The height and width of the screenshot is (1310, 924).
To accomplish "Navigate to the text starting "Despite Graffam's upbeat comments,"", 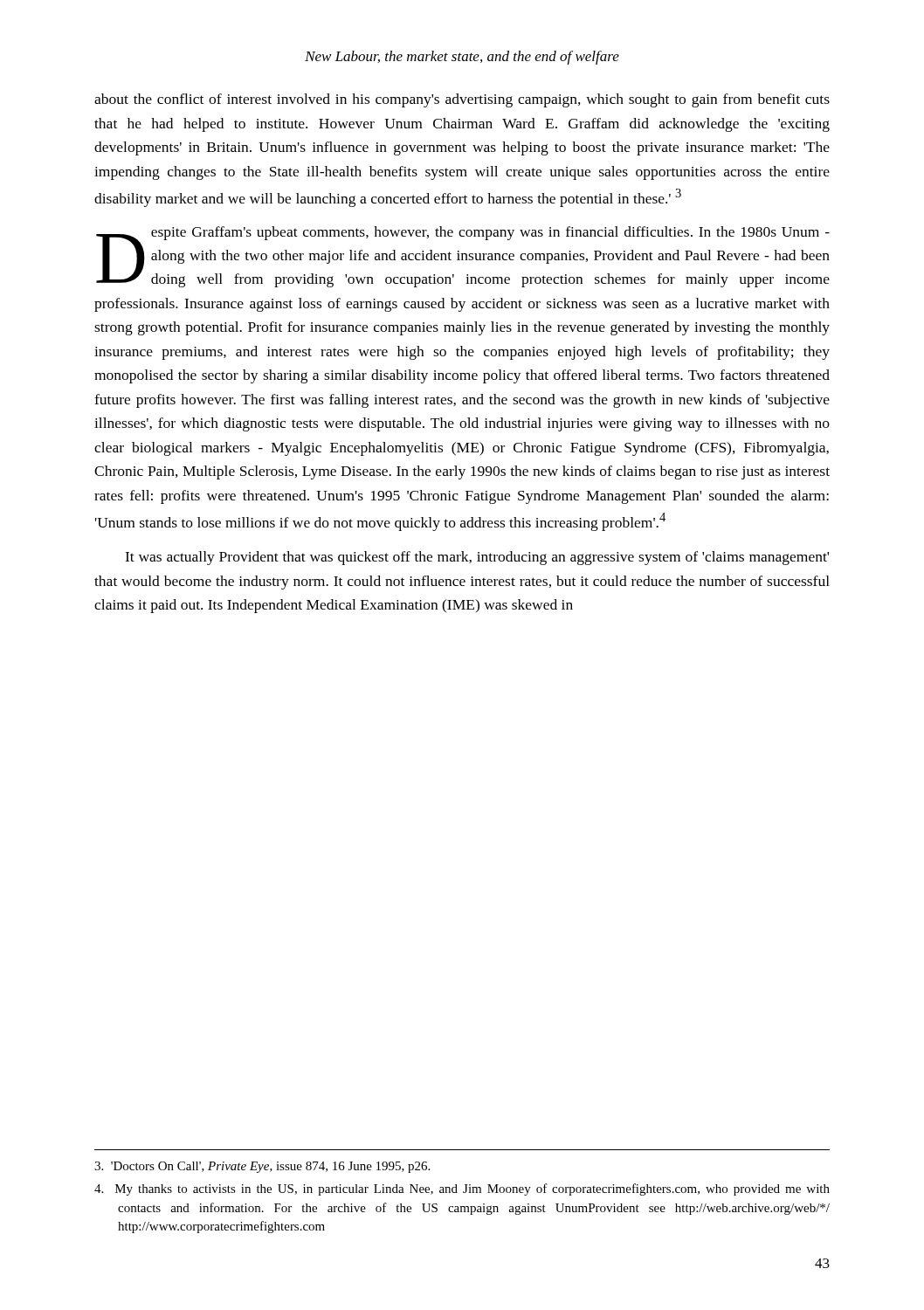I will (x=462, y=375).
